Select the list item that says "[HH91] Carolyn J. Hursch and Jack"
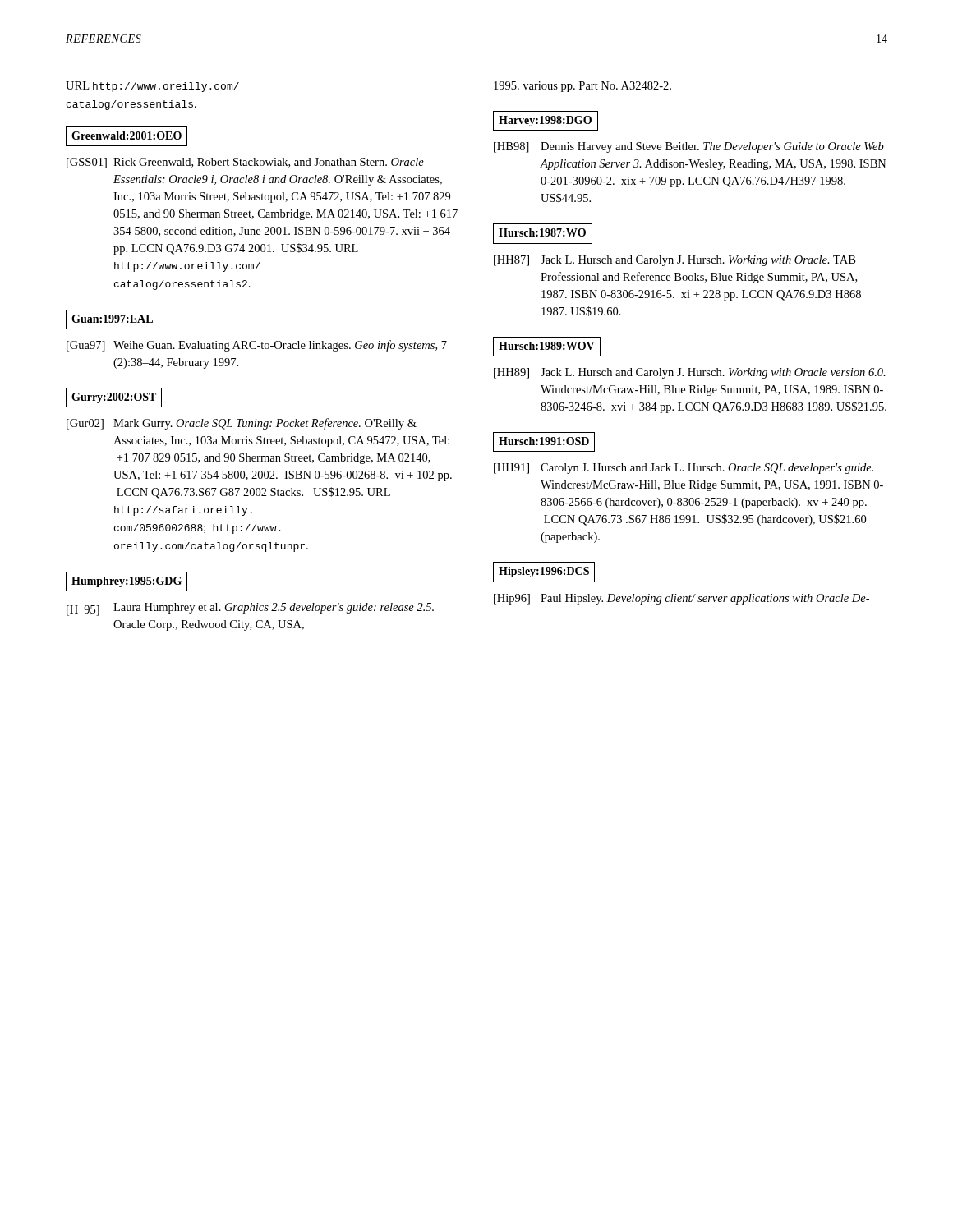This screenshot has width=953, height=1232. [x=690, y=503]
